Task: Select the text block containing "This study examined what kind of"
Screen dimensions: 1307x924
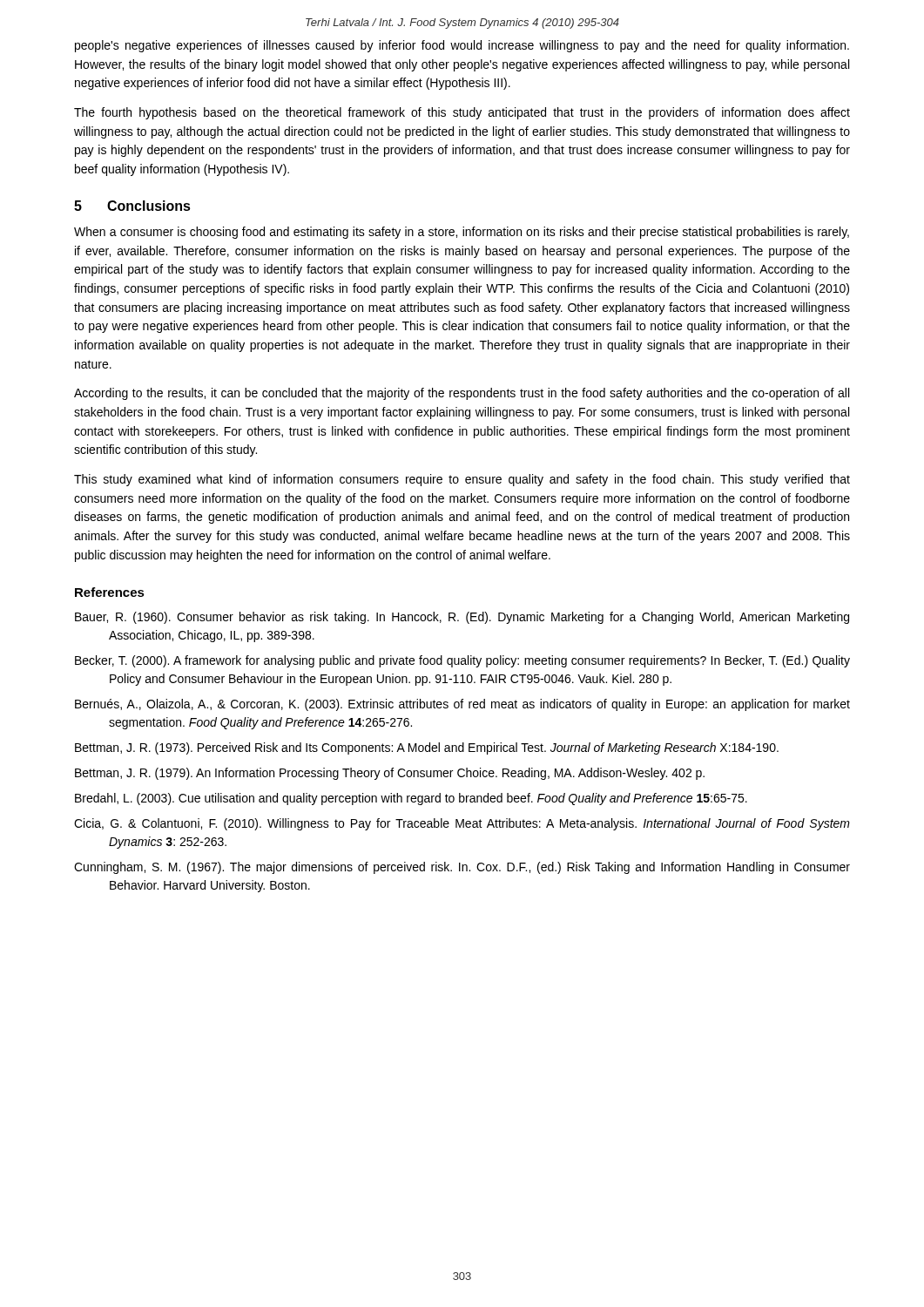Action: pos(462,518)
